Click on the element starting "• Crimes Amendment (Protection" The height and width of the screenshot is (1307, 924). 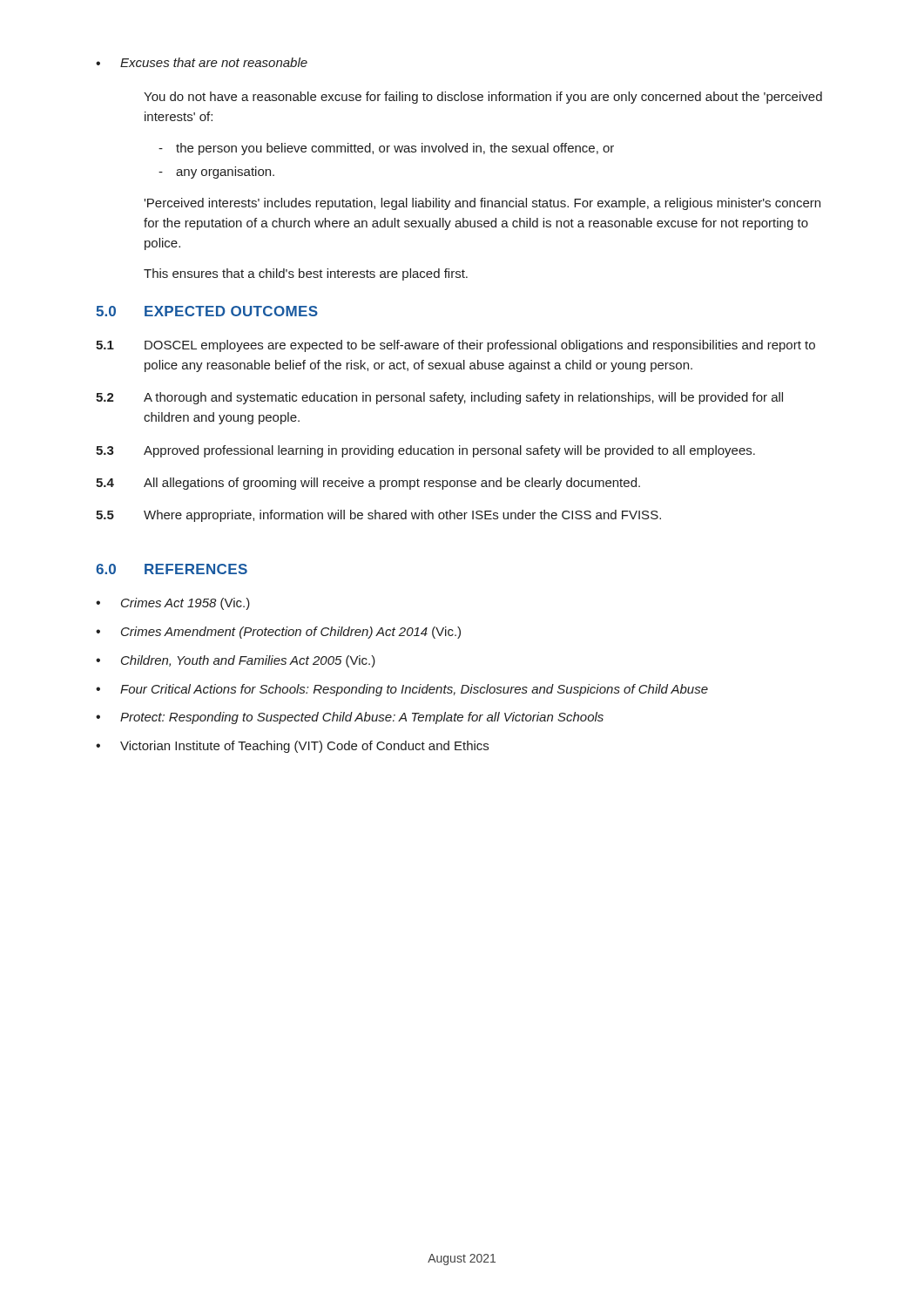pyautogui.click(x=462, y=632)
